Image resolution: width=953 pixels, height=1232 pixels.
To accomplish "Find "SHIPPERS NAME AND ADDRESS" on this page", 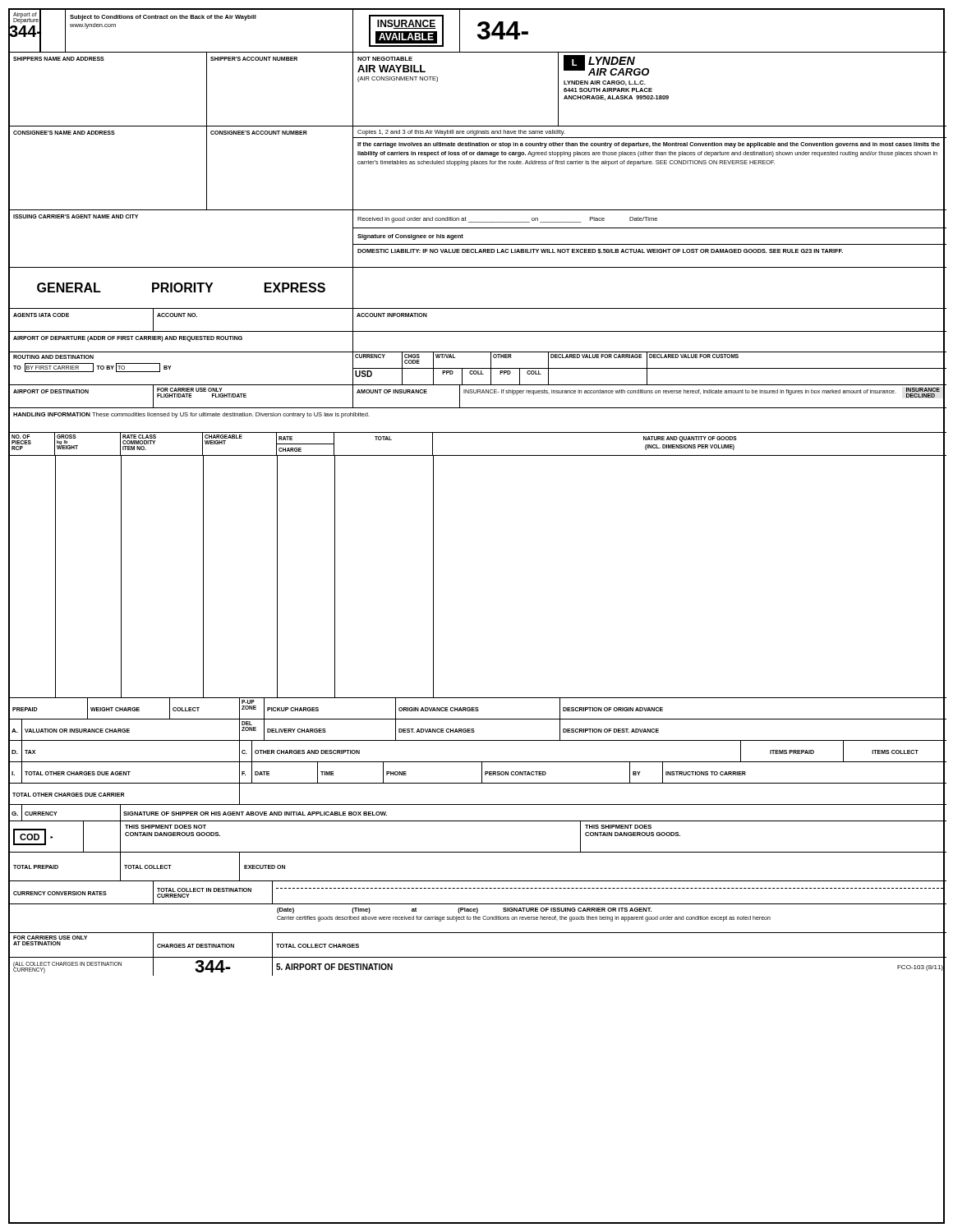I will pos(59,59).
